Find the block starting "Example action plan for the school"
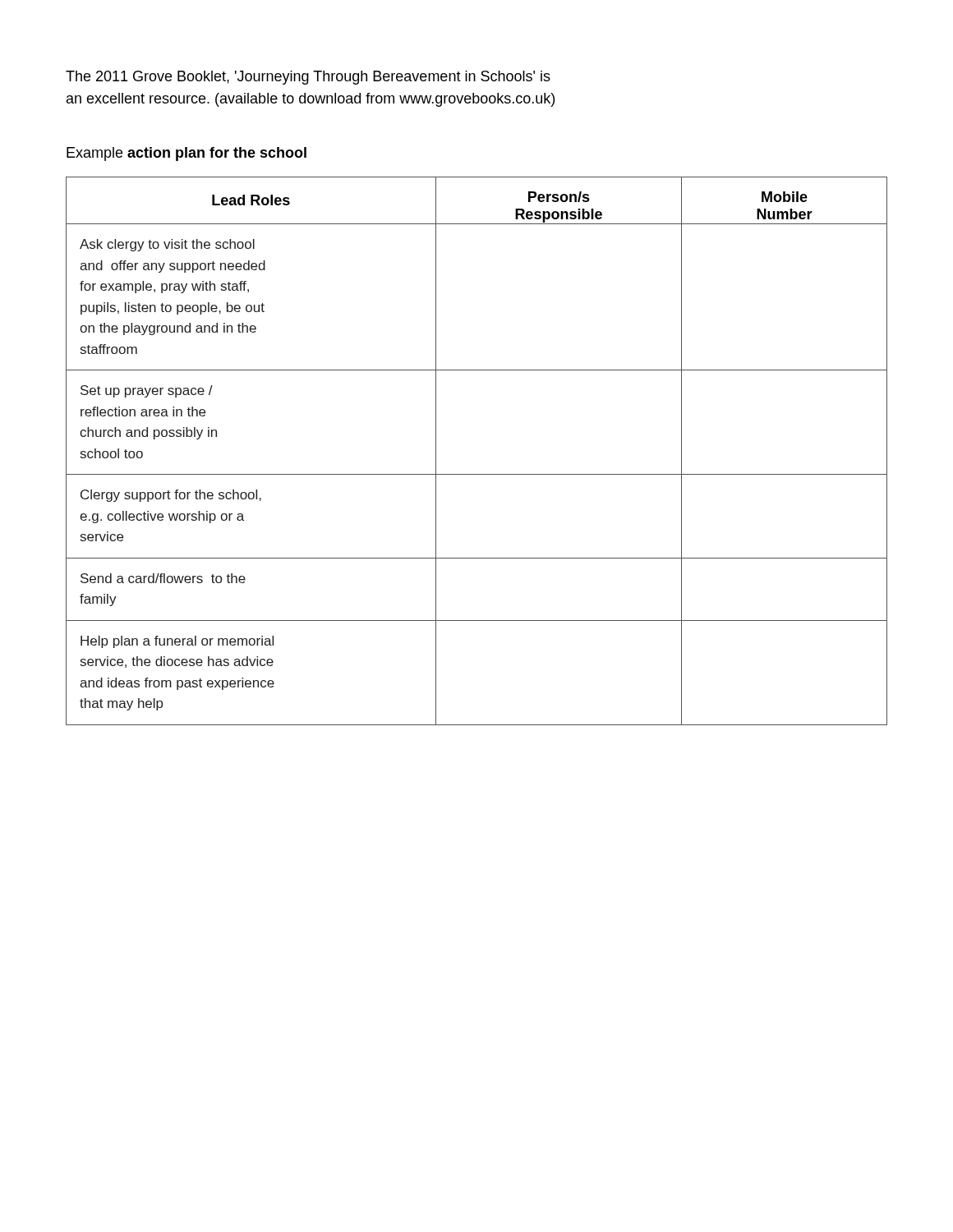953x1232 pixels. [x=187, y=153]
